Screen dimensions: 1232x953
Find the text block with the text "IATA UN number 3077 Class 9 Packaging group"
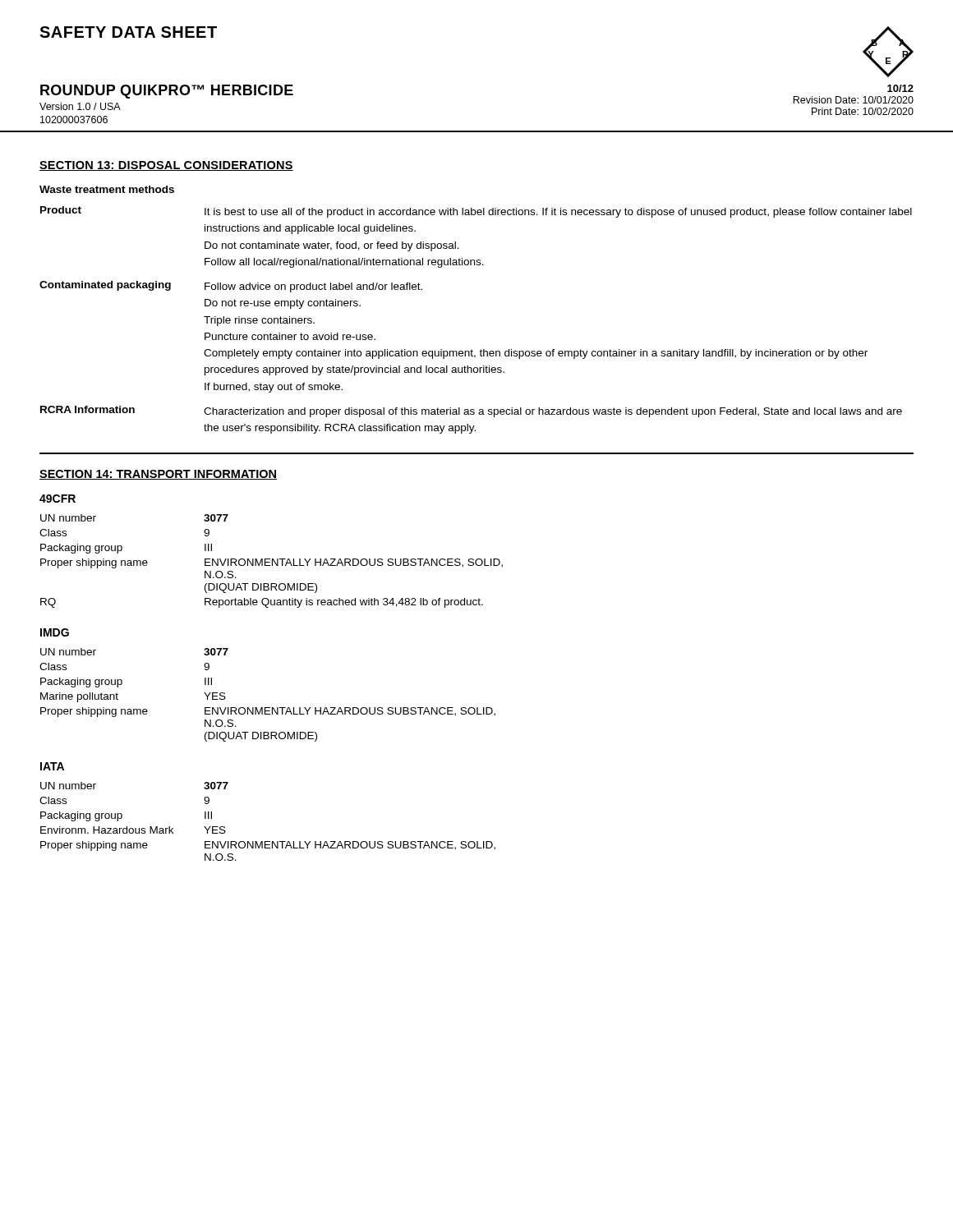[52, 766]
